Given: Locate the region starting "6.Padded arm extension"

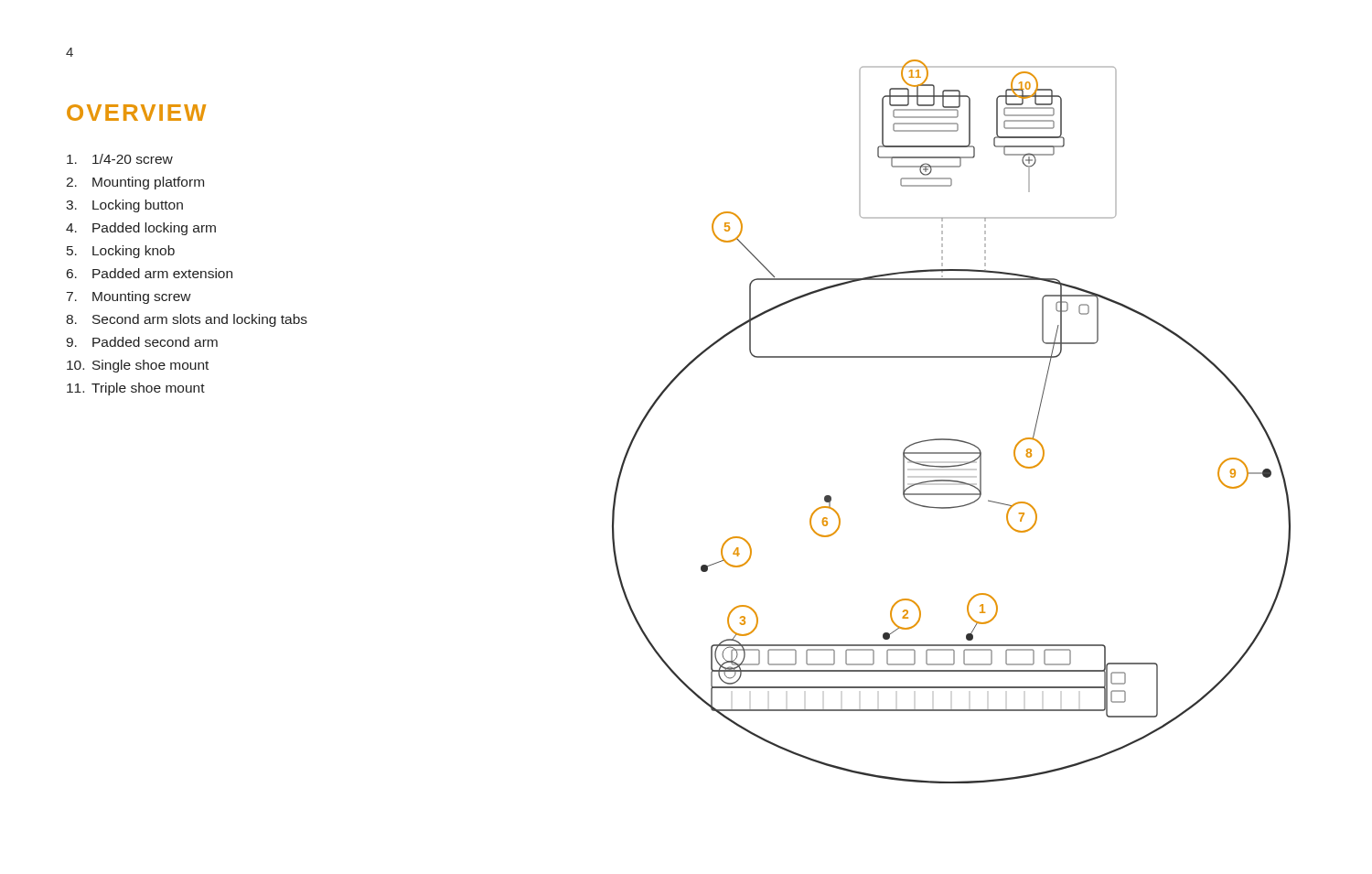Looking at the screenshot, I should pyautogui.click(x=150, y=274).
